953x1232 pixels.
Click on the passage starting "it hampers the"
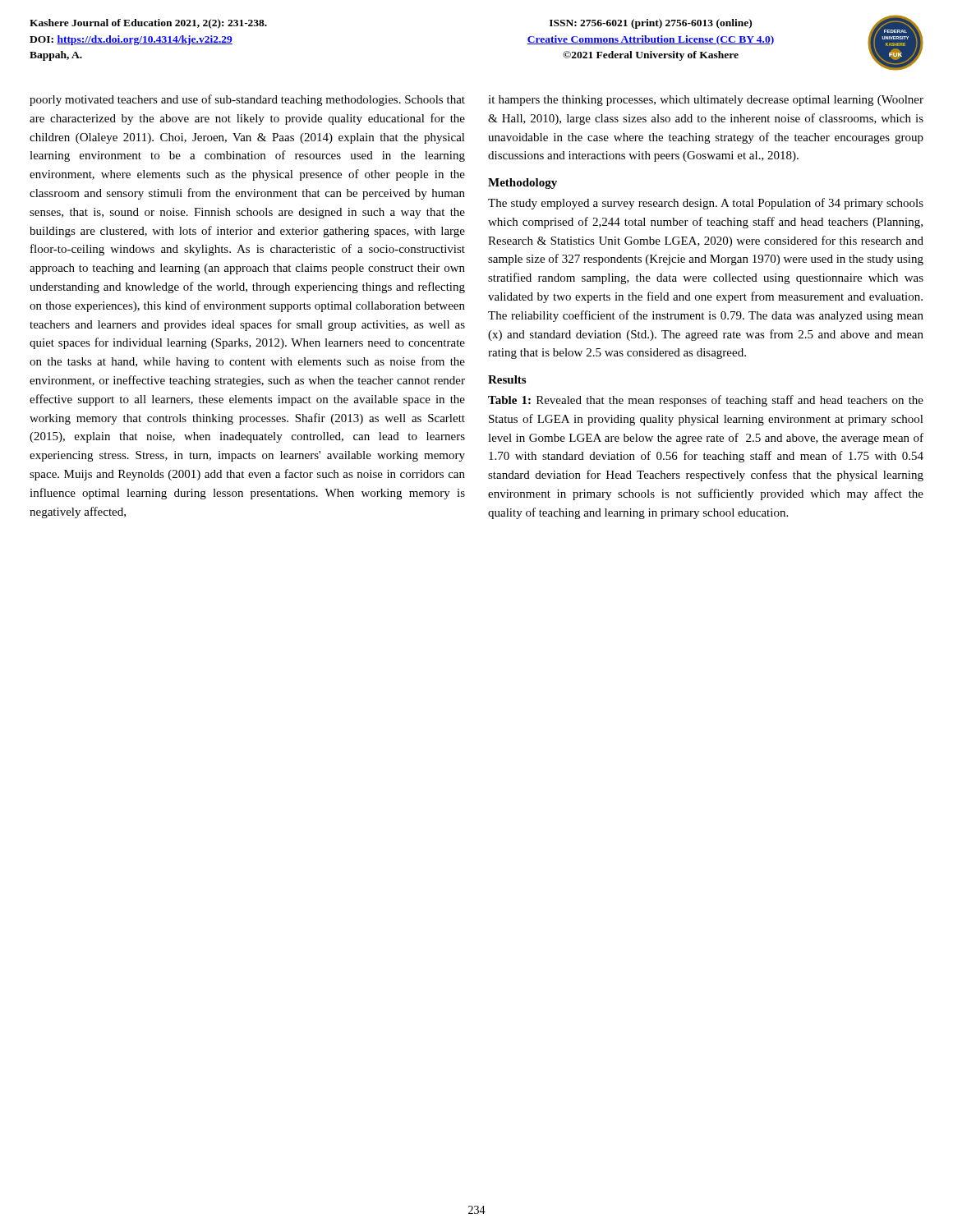pyautogui.click(x=706, y=127)
